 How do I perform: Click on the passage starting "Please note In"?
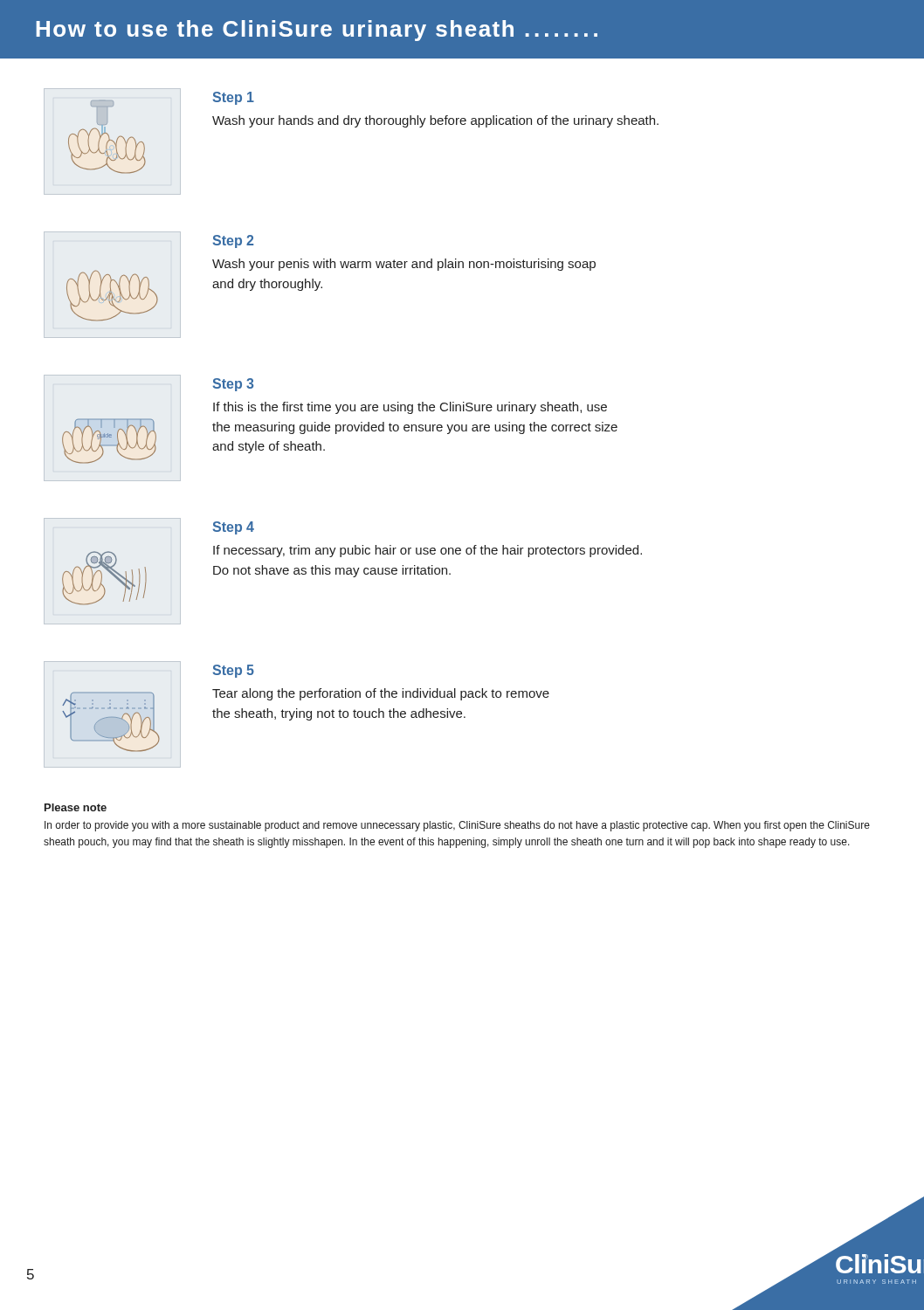(458, 825)
